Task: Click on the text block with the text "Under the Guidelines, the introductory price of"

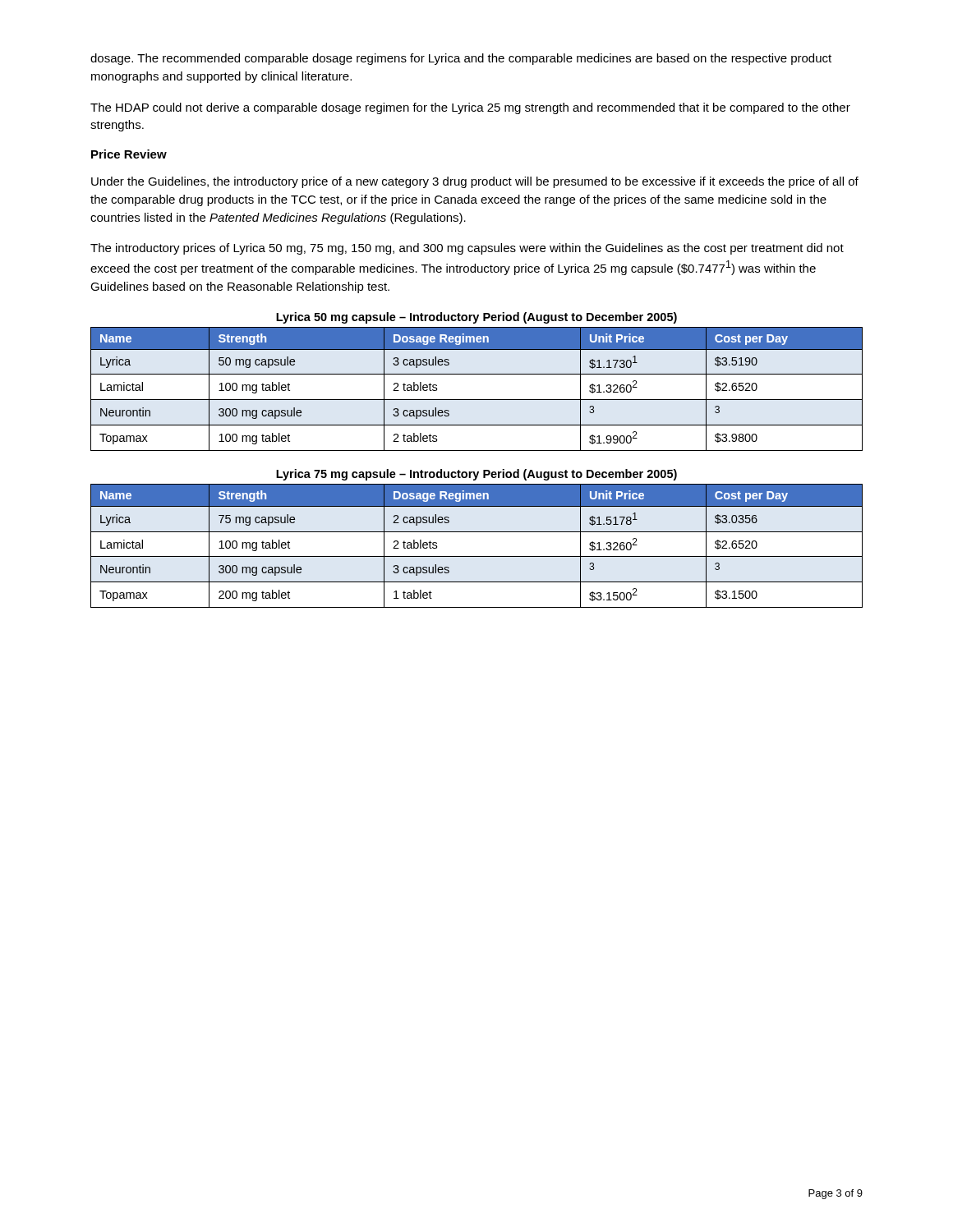Action: click(474, 199)
